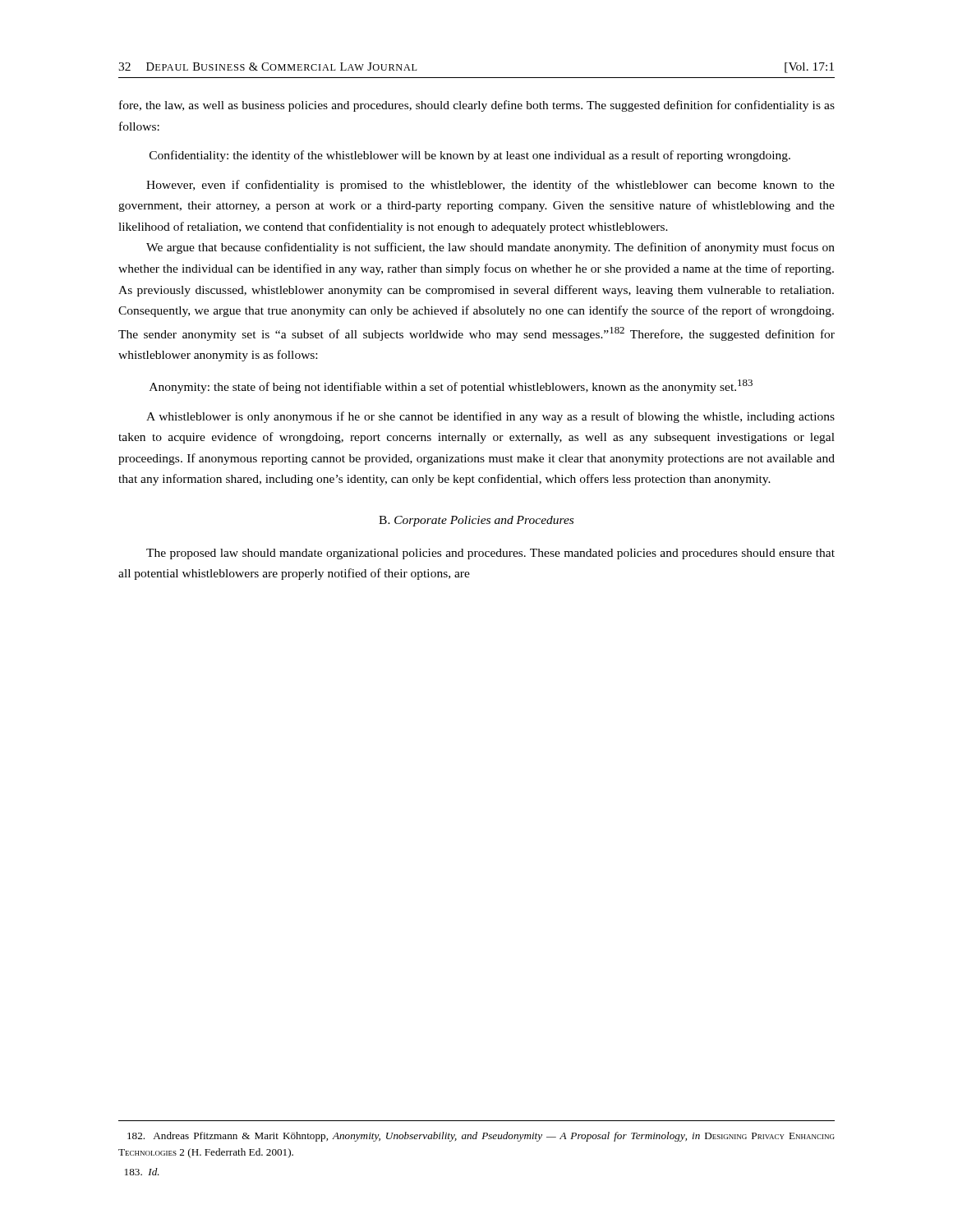Click on the passage starting "The proposed law should"
The width and height of the screenshot is (953, 1232).
476,563
